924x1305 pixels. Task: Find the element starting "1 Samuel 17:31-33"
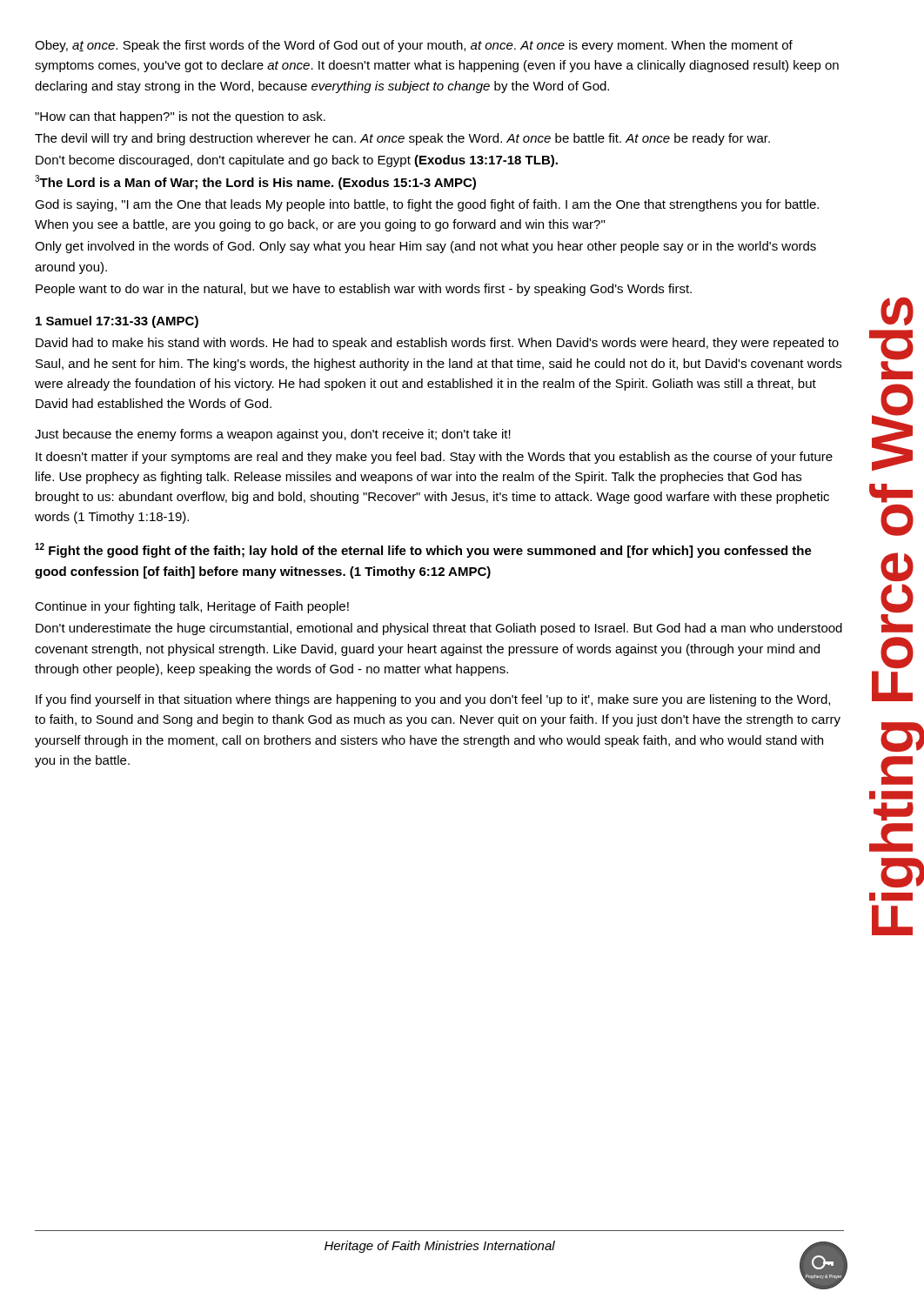tap(117, 321)
